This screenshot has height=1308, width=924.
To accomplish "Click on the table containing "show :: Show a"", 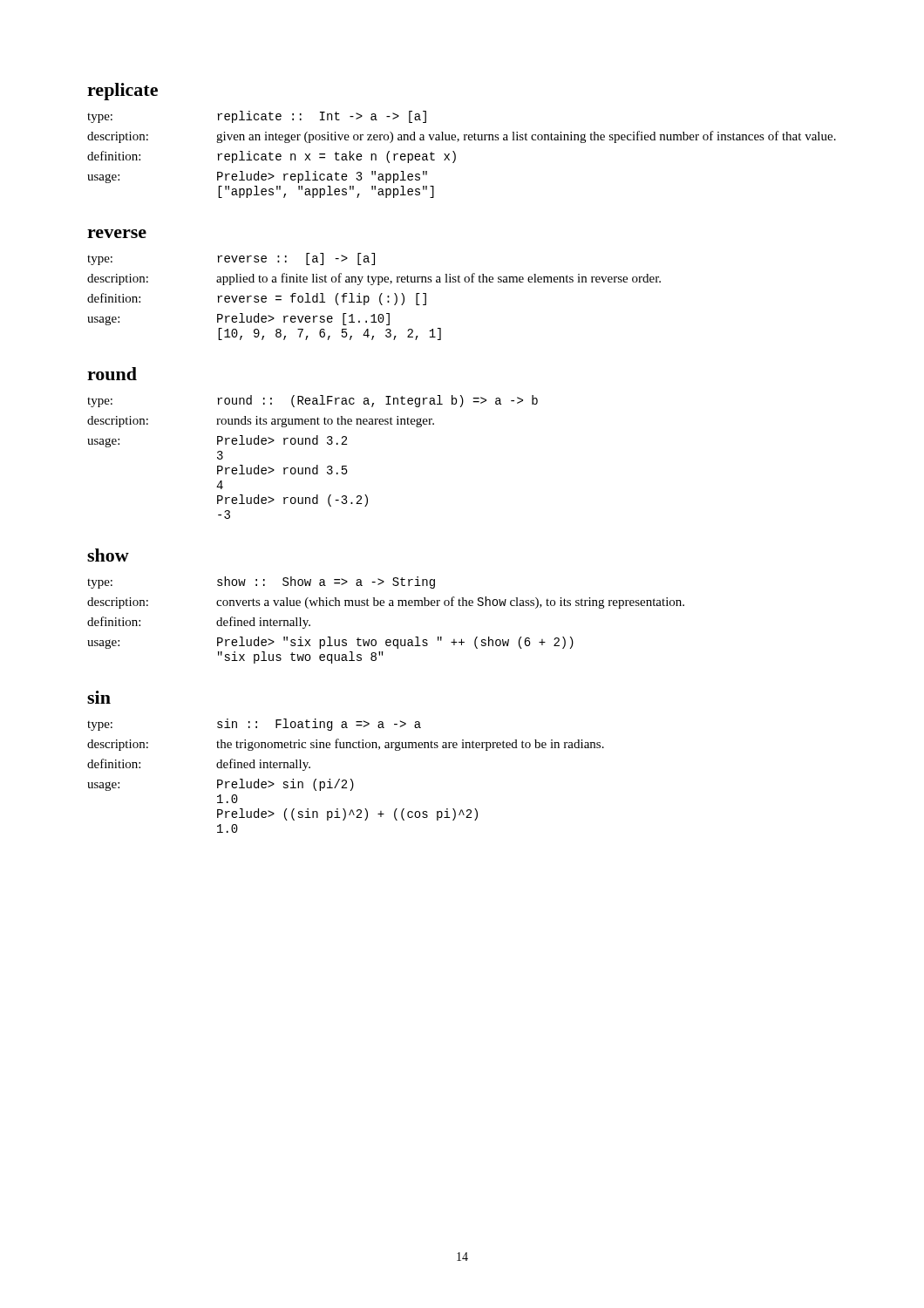I will click(462, 620).
